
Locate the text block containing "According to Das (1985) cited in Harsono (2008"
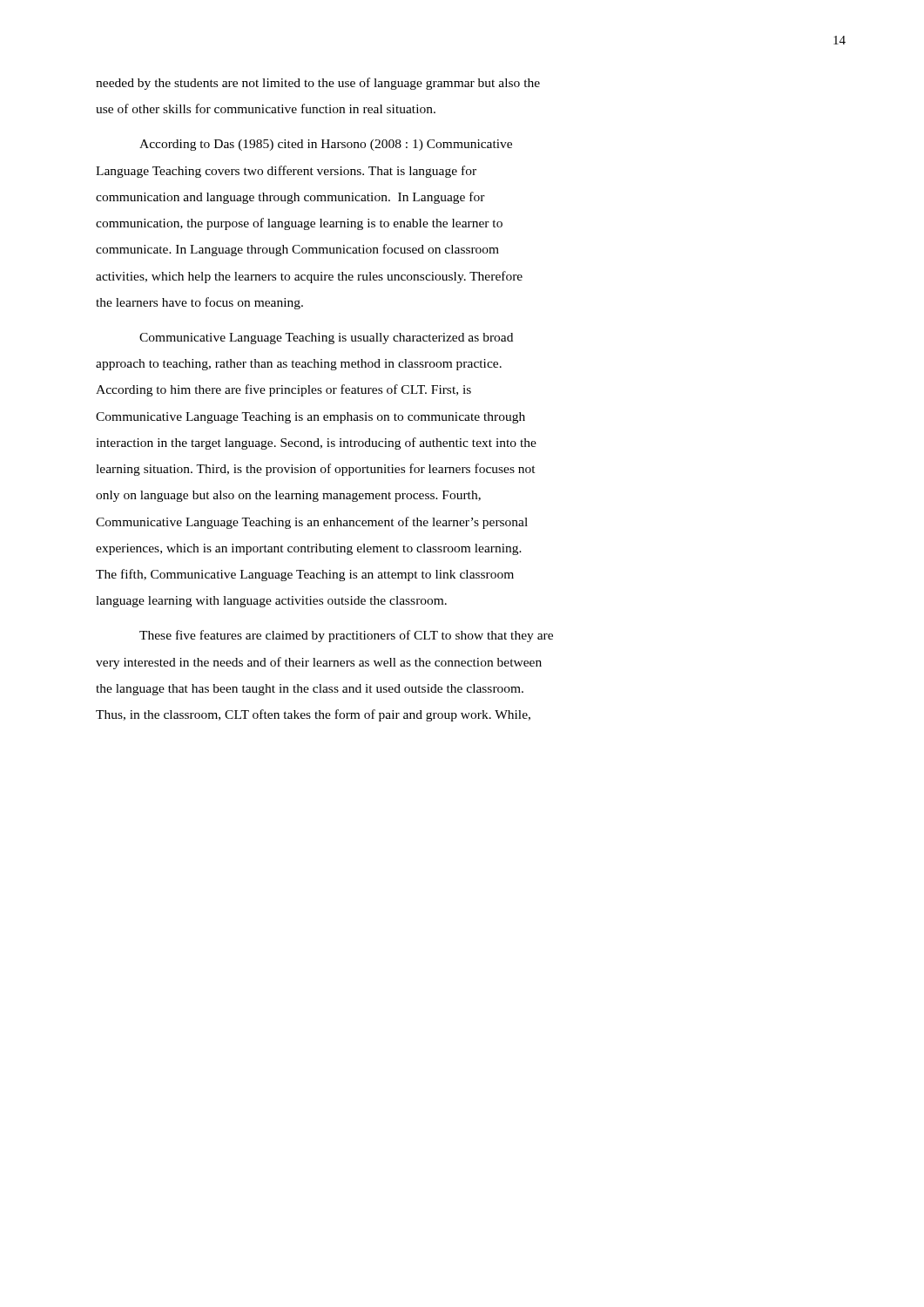pyautogui.click(x=462, y=223)
